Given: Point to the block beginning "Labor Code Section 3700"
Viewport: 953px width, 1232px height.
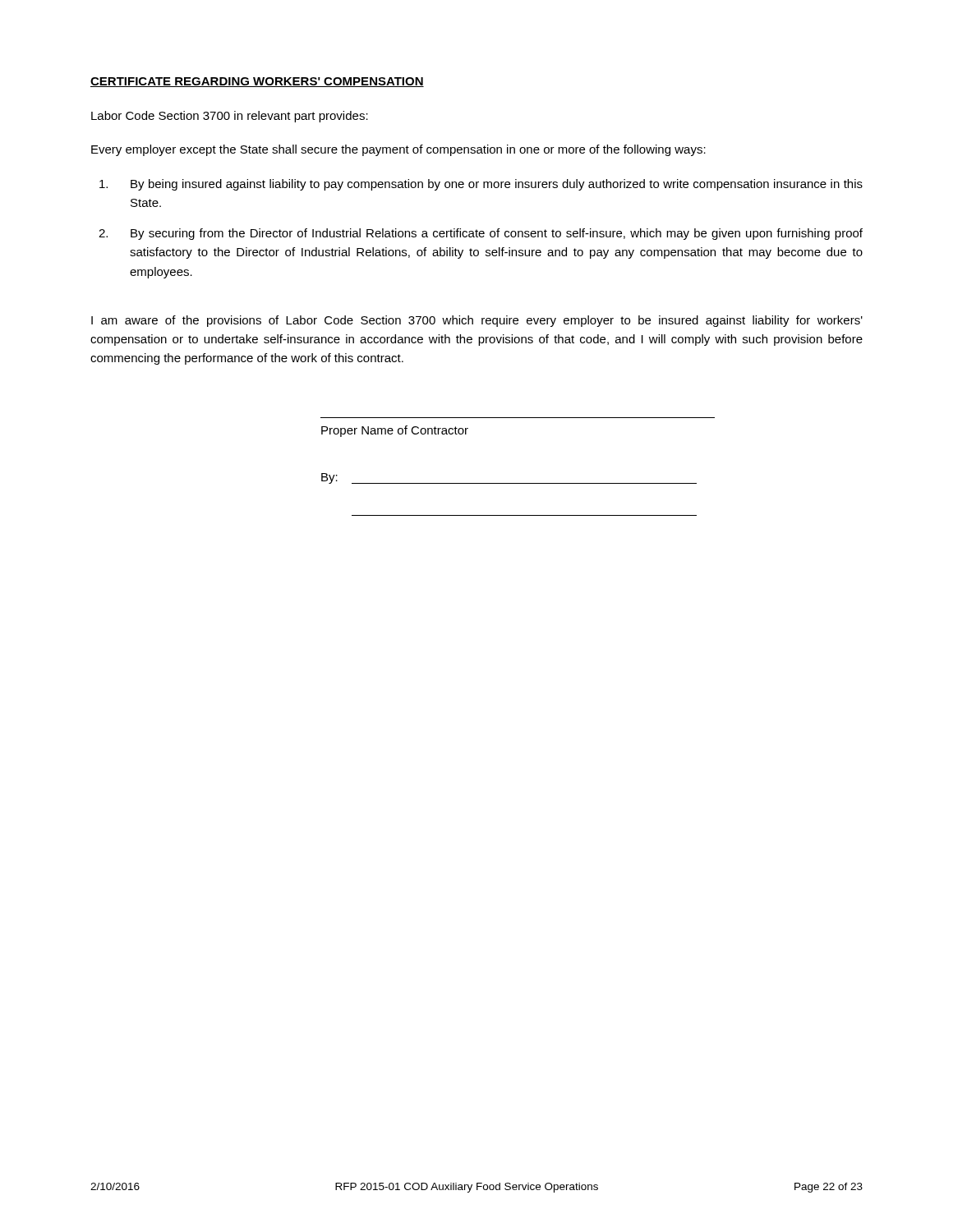Looking at the screenshot, I should [229, 115].
